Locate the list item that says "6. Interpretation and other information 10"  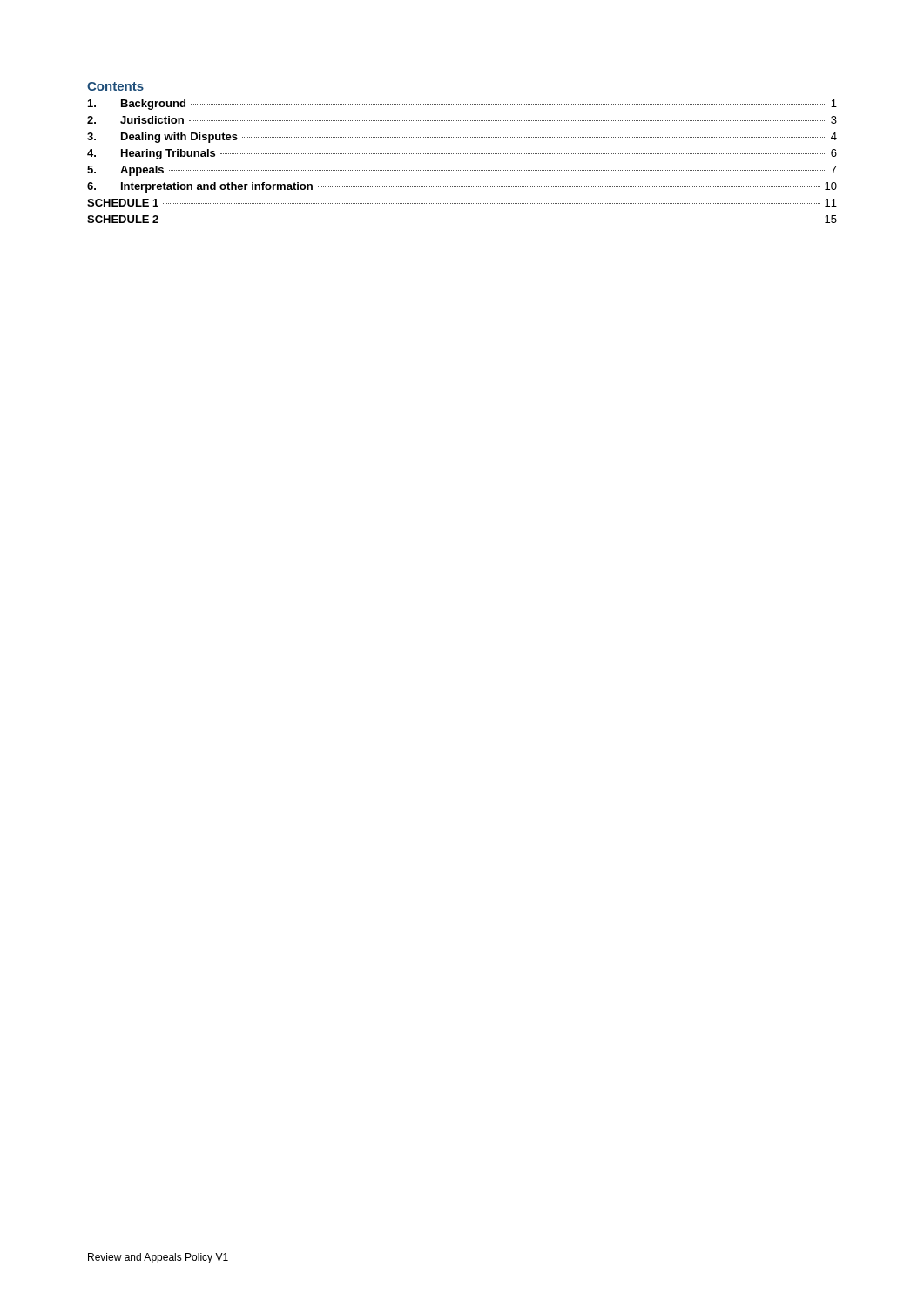click(462, 186)
